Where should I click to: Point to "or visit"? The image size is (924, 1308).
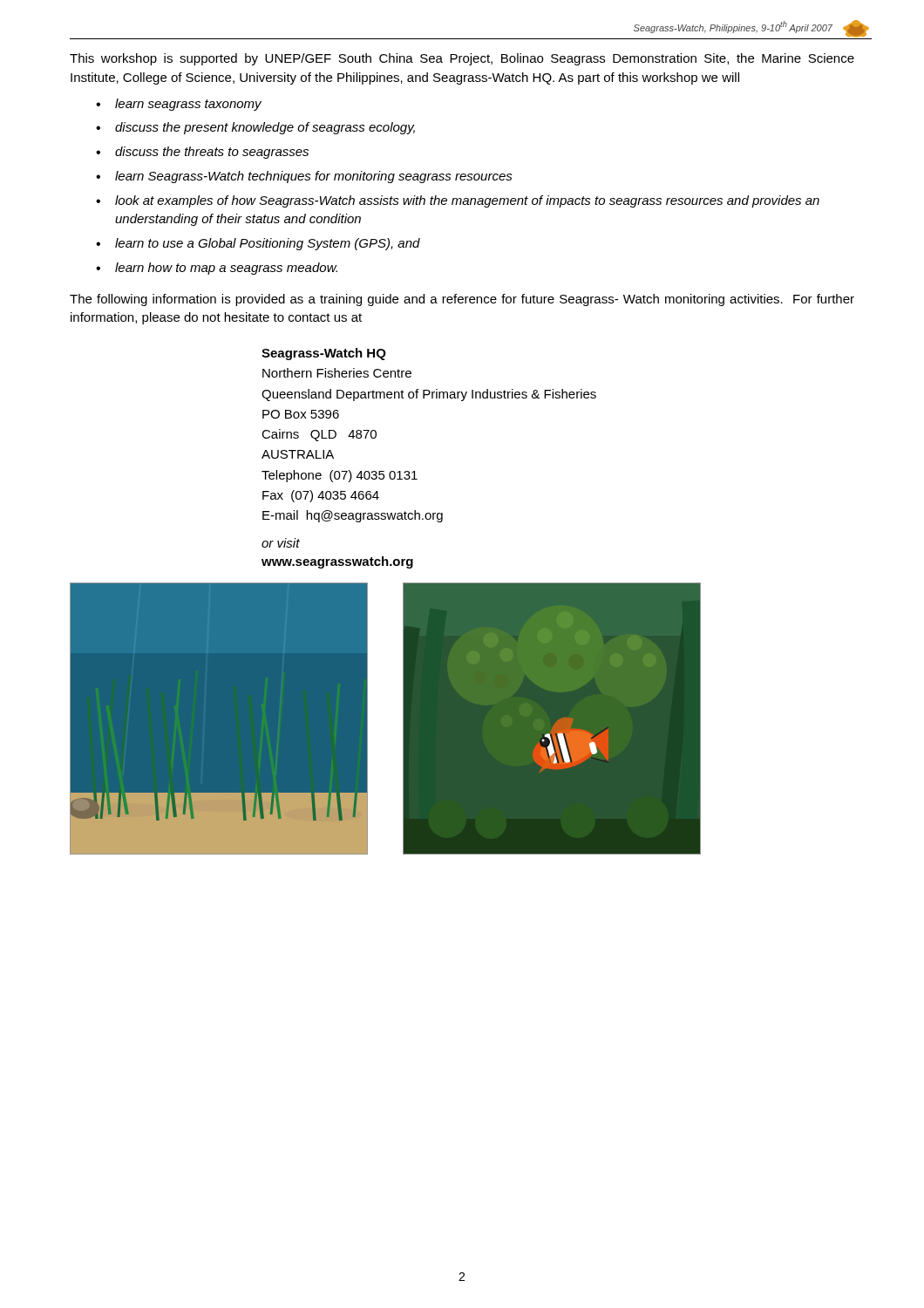pos(280,543)
